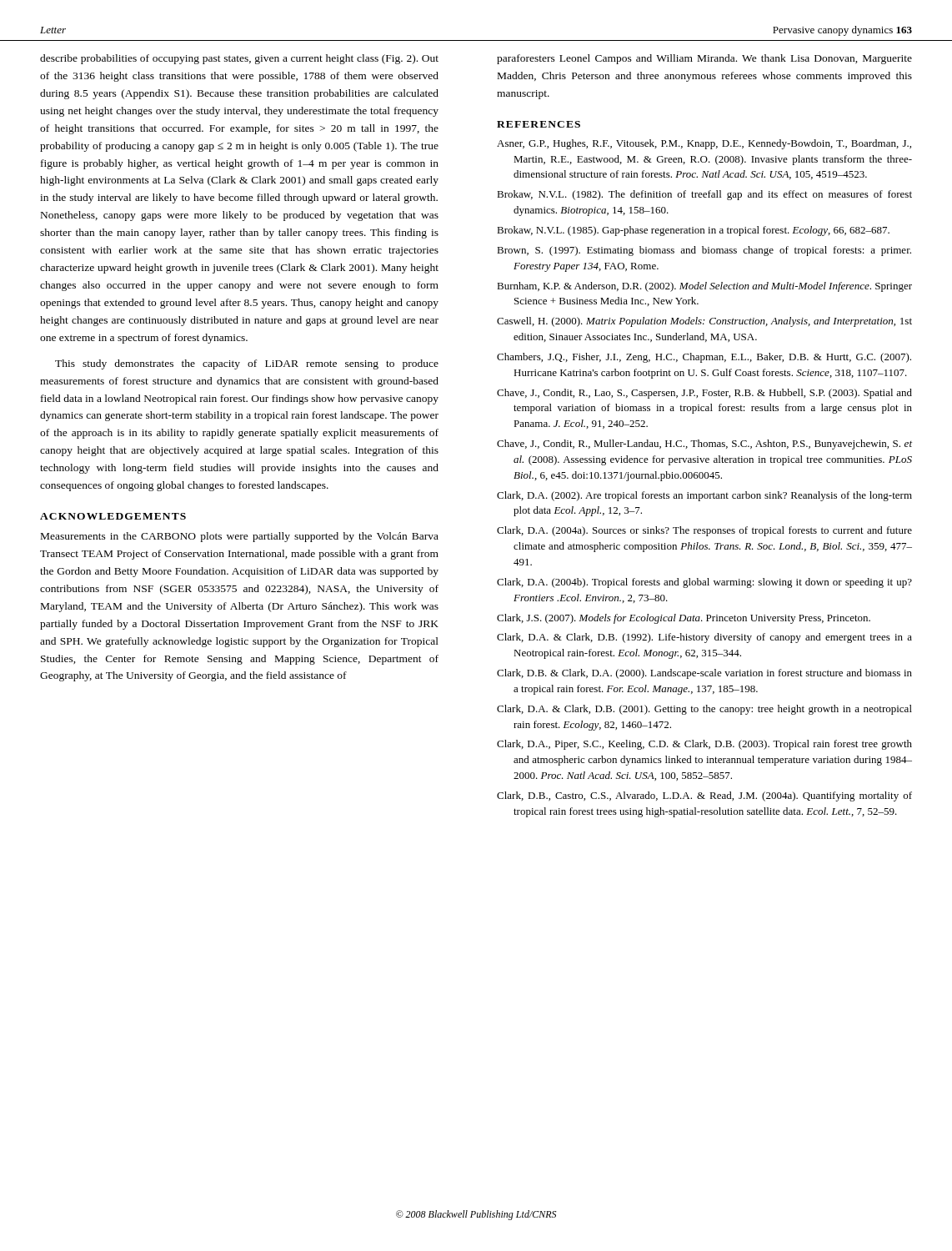Viewport: 952px width, 1251px height.
Task: Select the text block with the text "This study demonstrates the capacity of LiDAR remote"
Action: point(239,425)
